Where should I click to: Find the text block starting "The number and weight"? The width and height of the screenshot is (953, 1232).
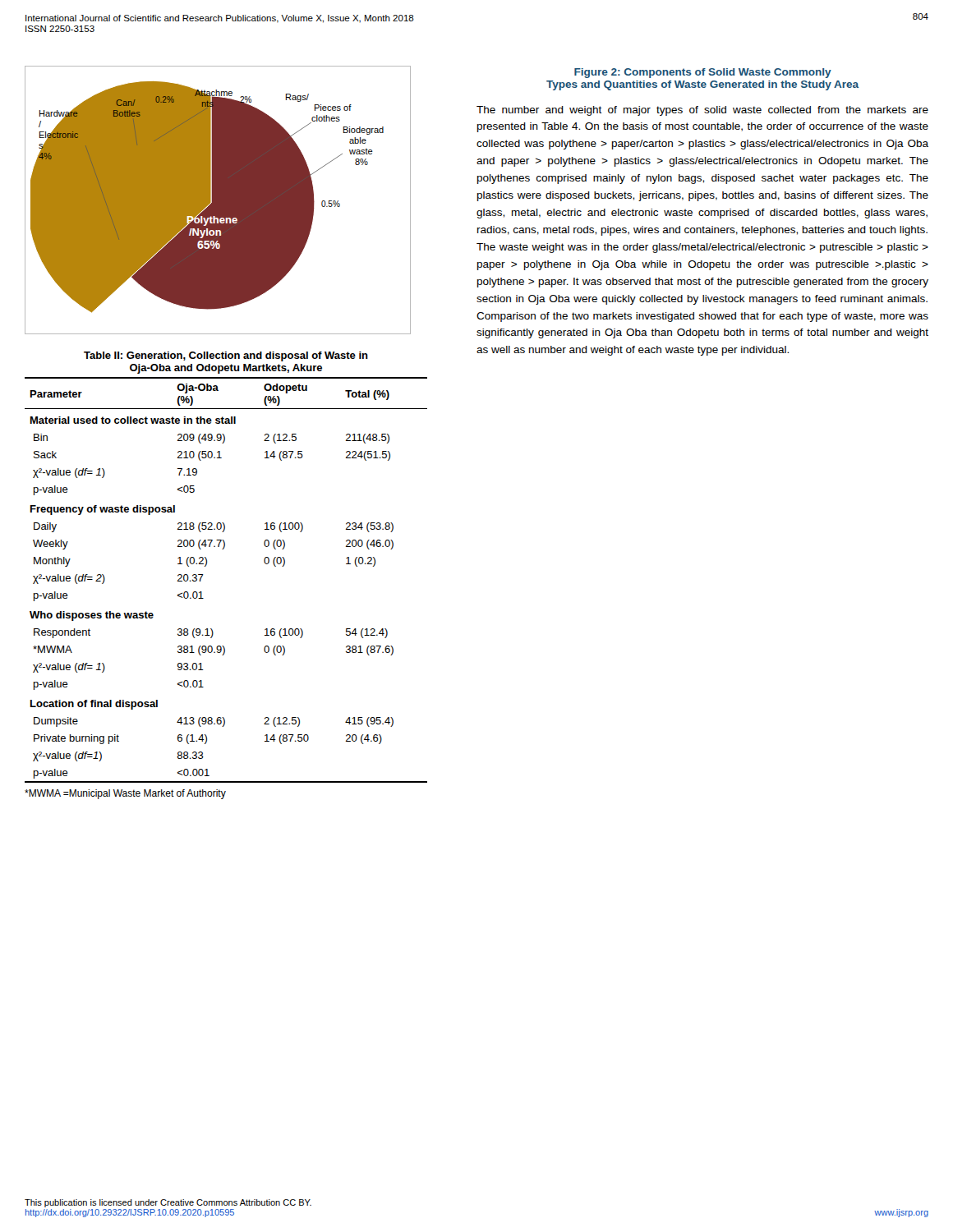702,230
